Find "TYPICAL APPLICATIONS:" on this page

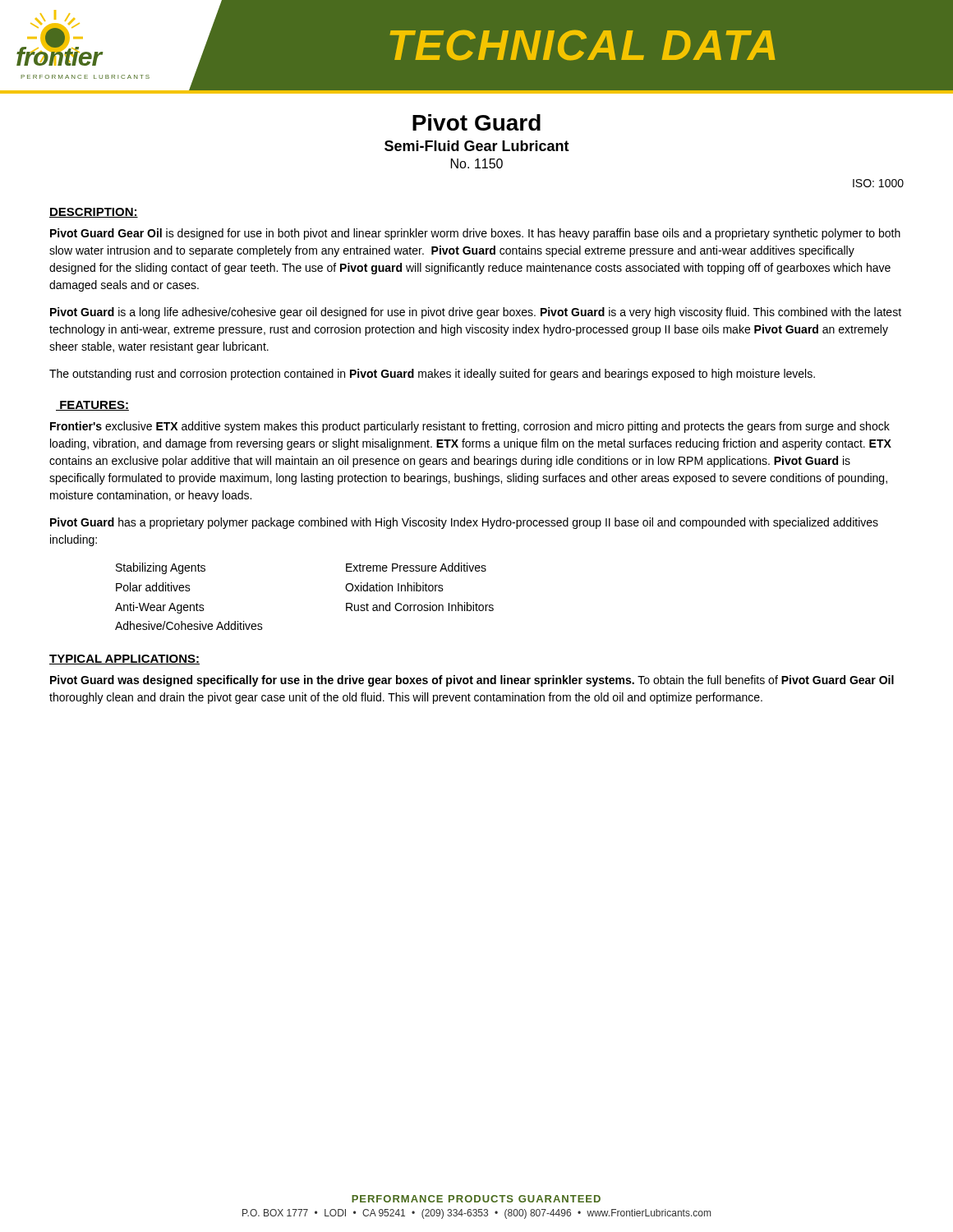point(124,658)
